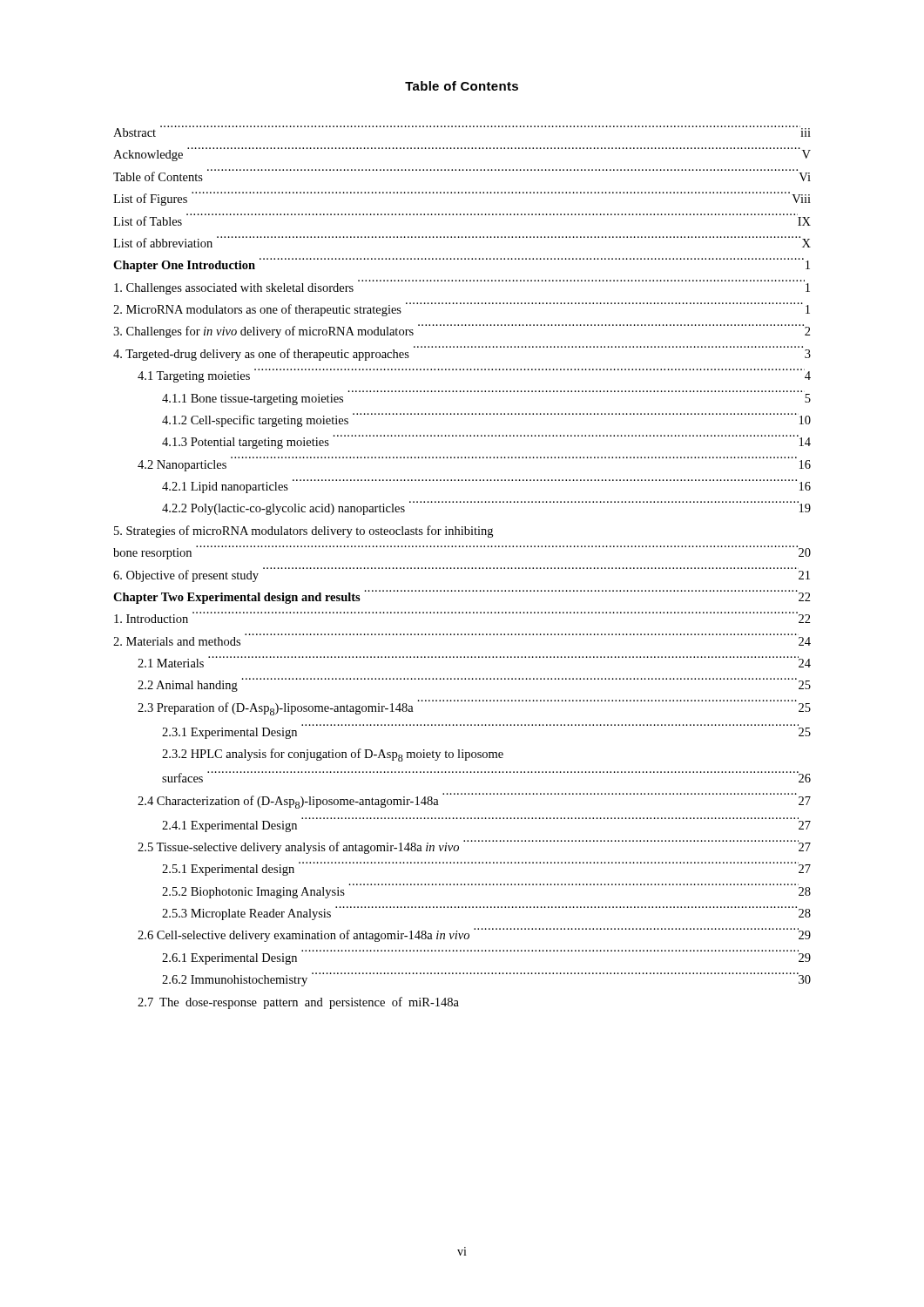Image resolution: width=924 pixels, height=1307 pixels.
Task: Where does it say "2.6.2 Immunohistochemistry 30"?
Action: coord(486,980)
